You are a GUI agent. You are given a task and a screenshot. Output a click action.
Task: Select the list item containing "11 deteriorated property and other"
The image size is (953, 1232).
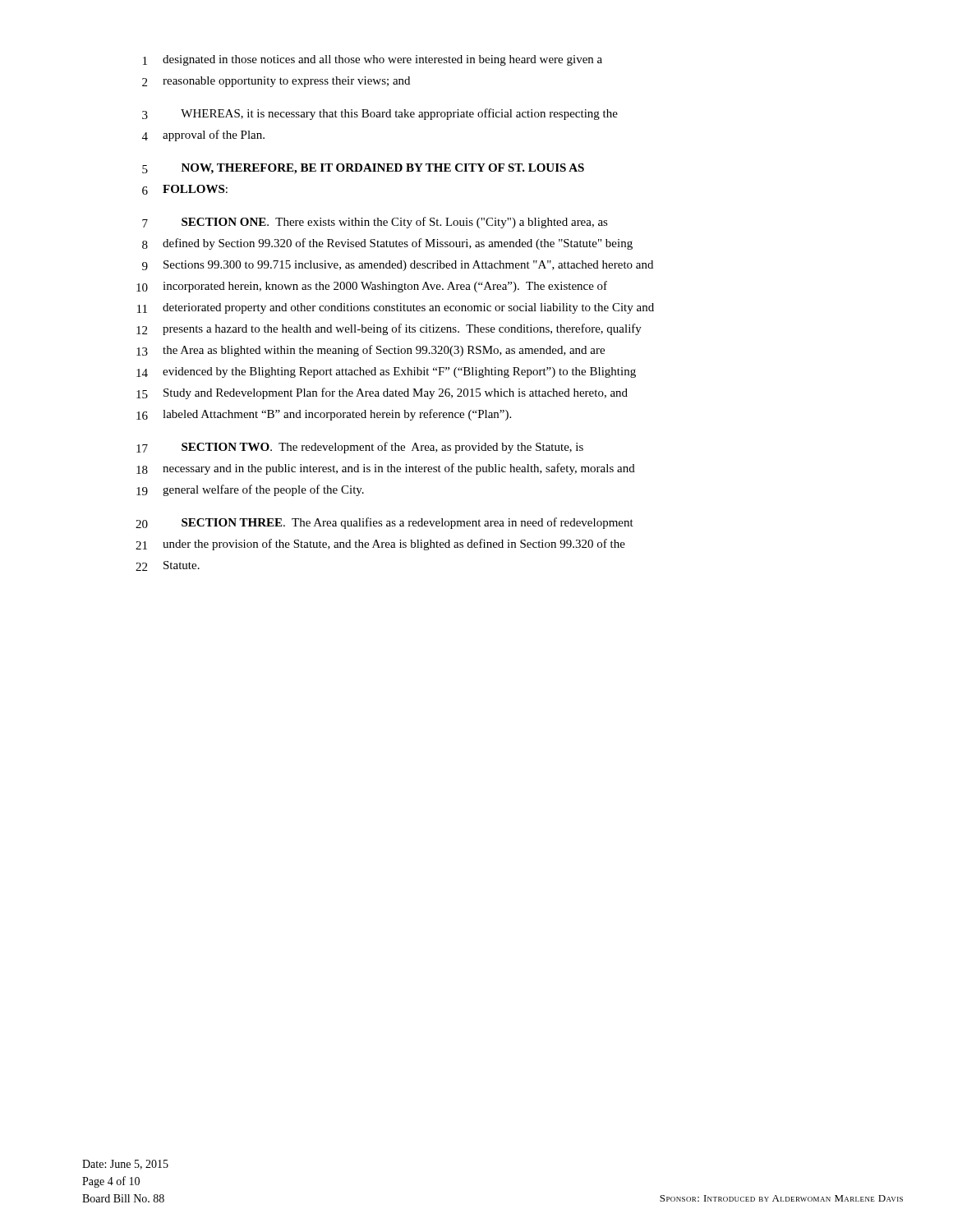pyautogui.click(x=493, y=308)
